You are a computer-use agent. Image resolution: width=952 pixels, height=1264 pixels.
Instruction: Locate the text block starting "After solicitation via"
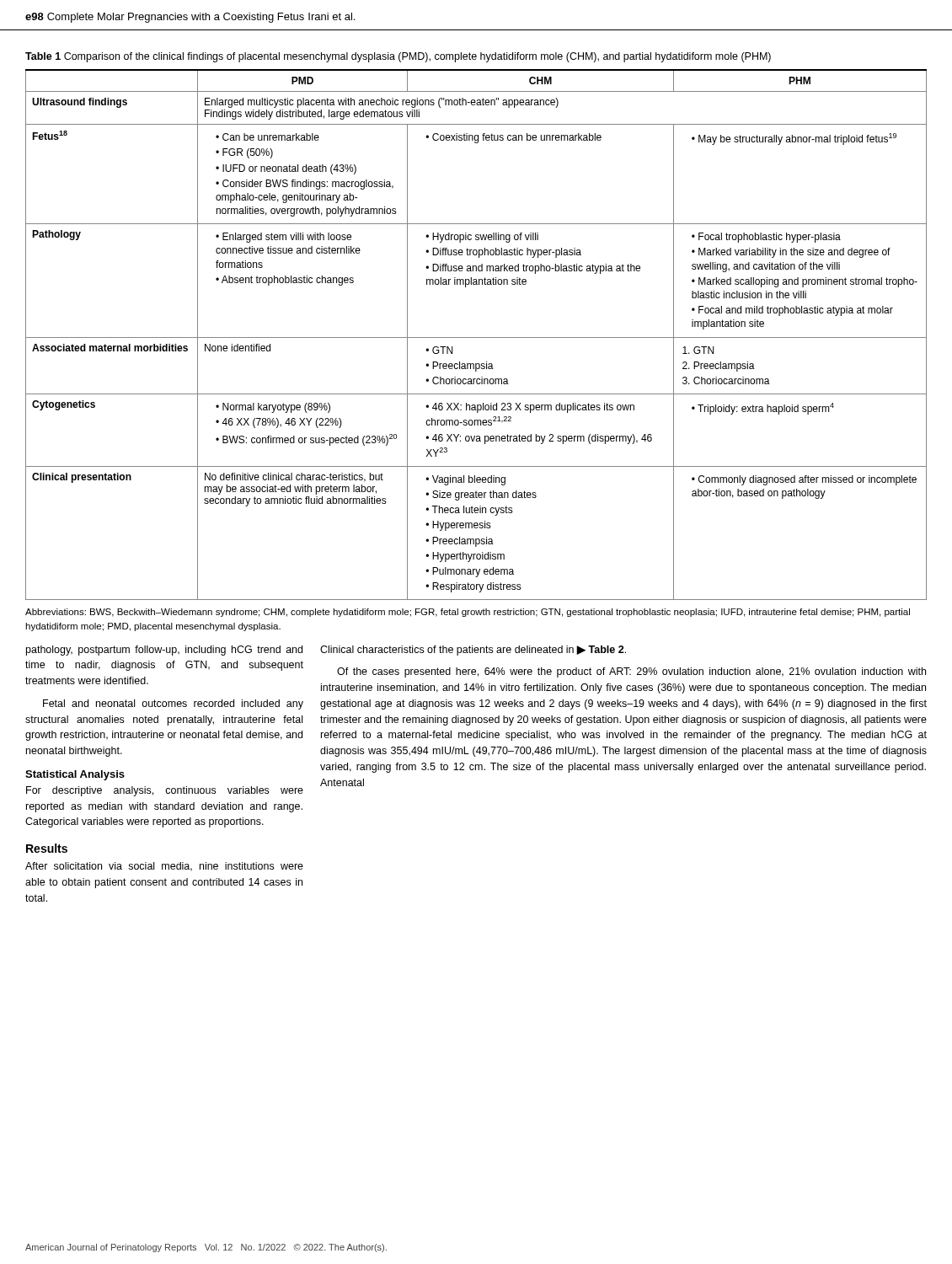click(164, 882)
